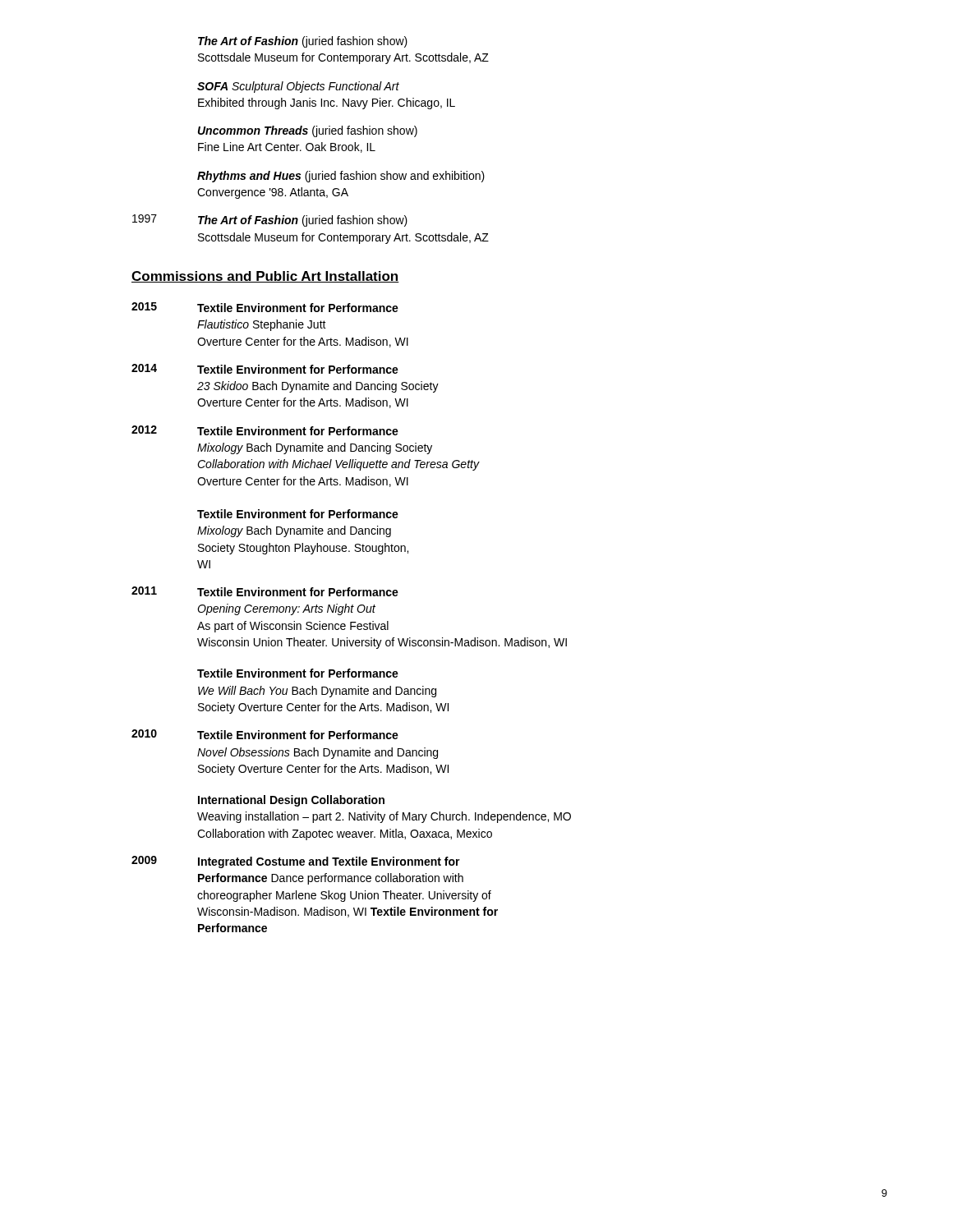Locate the block of text that opens with "SOFA Sculptural Objects Functional"

(x=293, y=94)
